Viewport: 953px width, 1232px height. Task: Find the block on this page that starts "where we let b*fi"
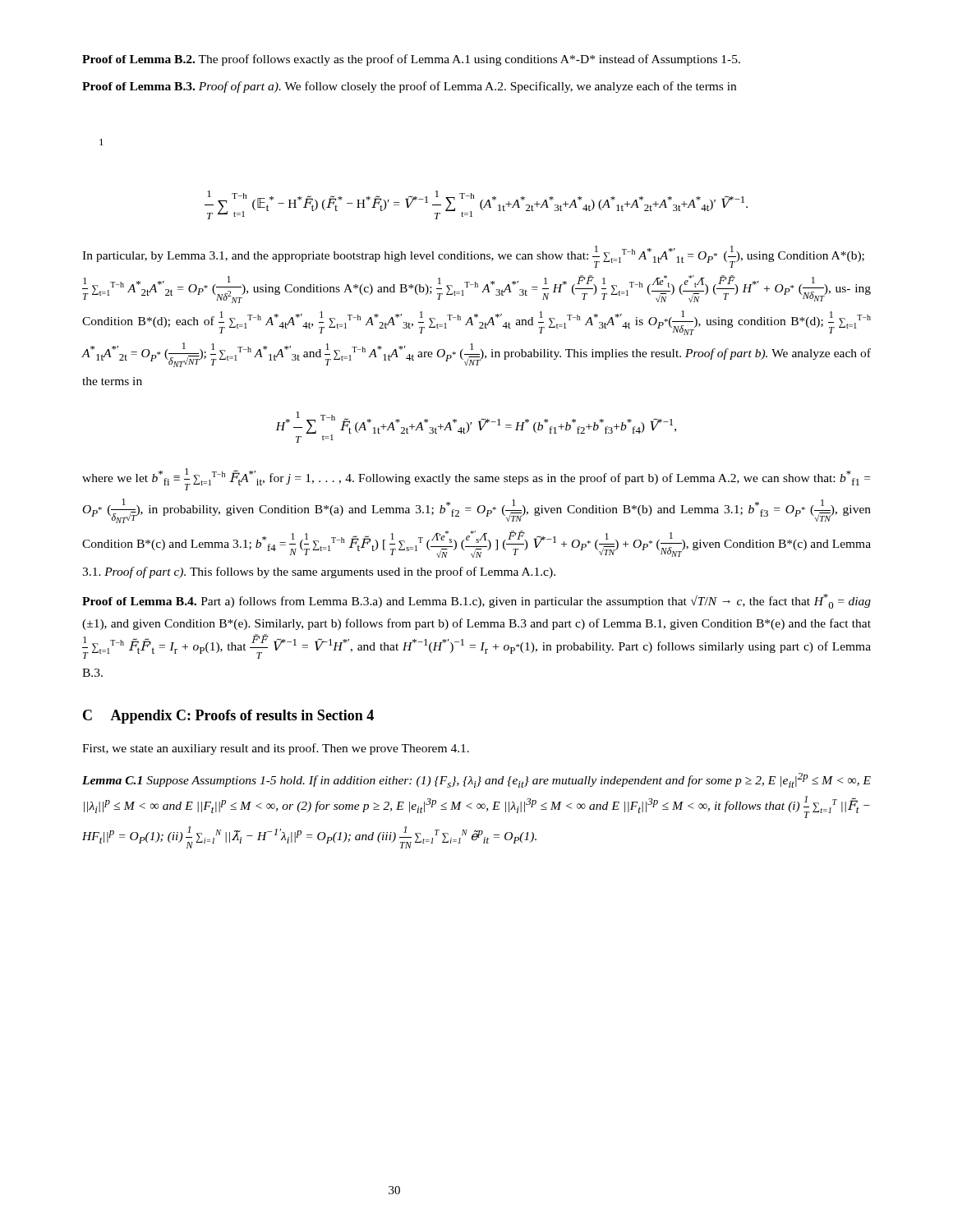click(x=476, y=521)
